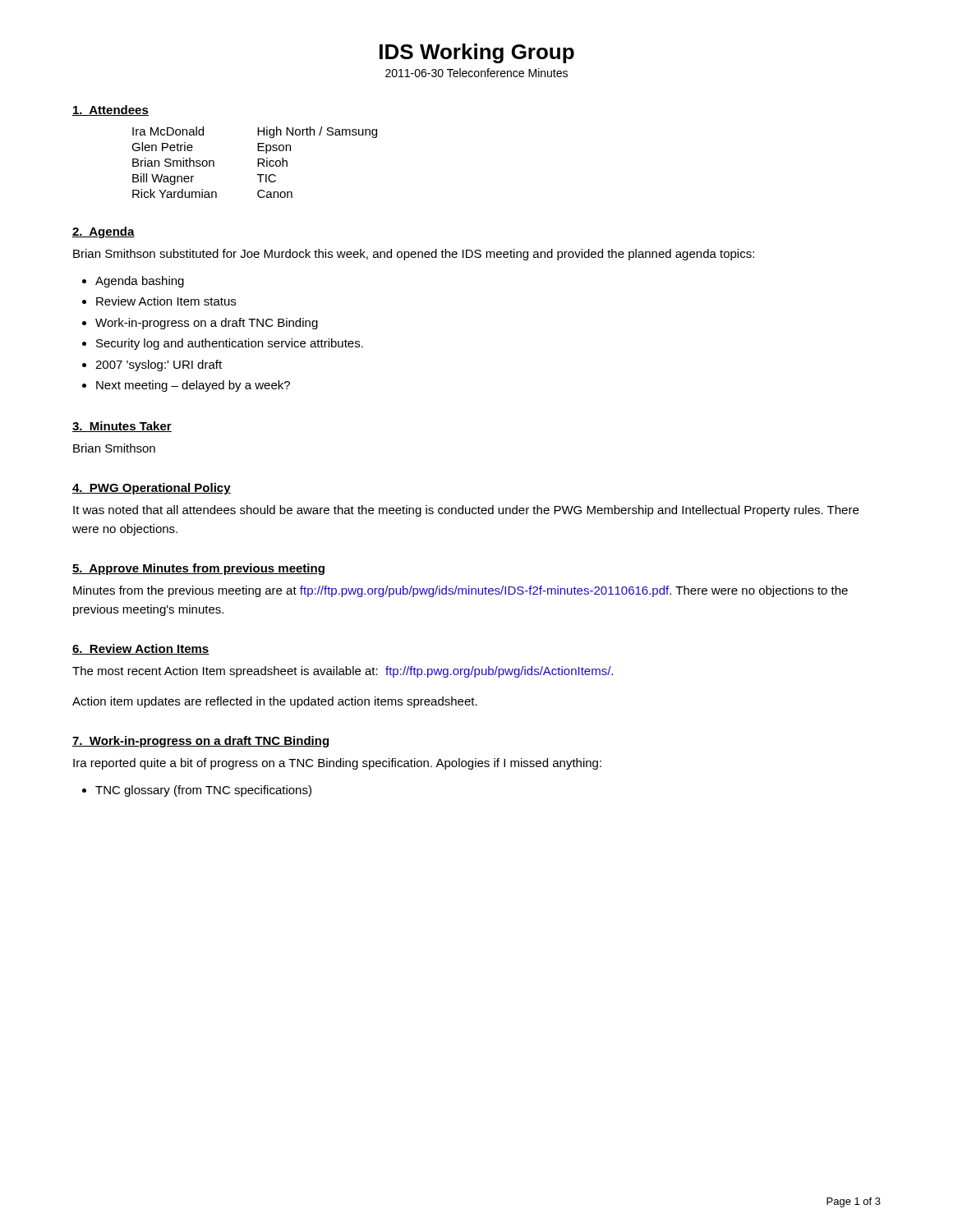This screenshot has width=953, height=1232.
Task: Find the section header that says "4. PWG Operational Policy"
Action: 151,487
